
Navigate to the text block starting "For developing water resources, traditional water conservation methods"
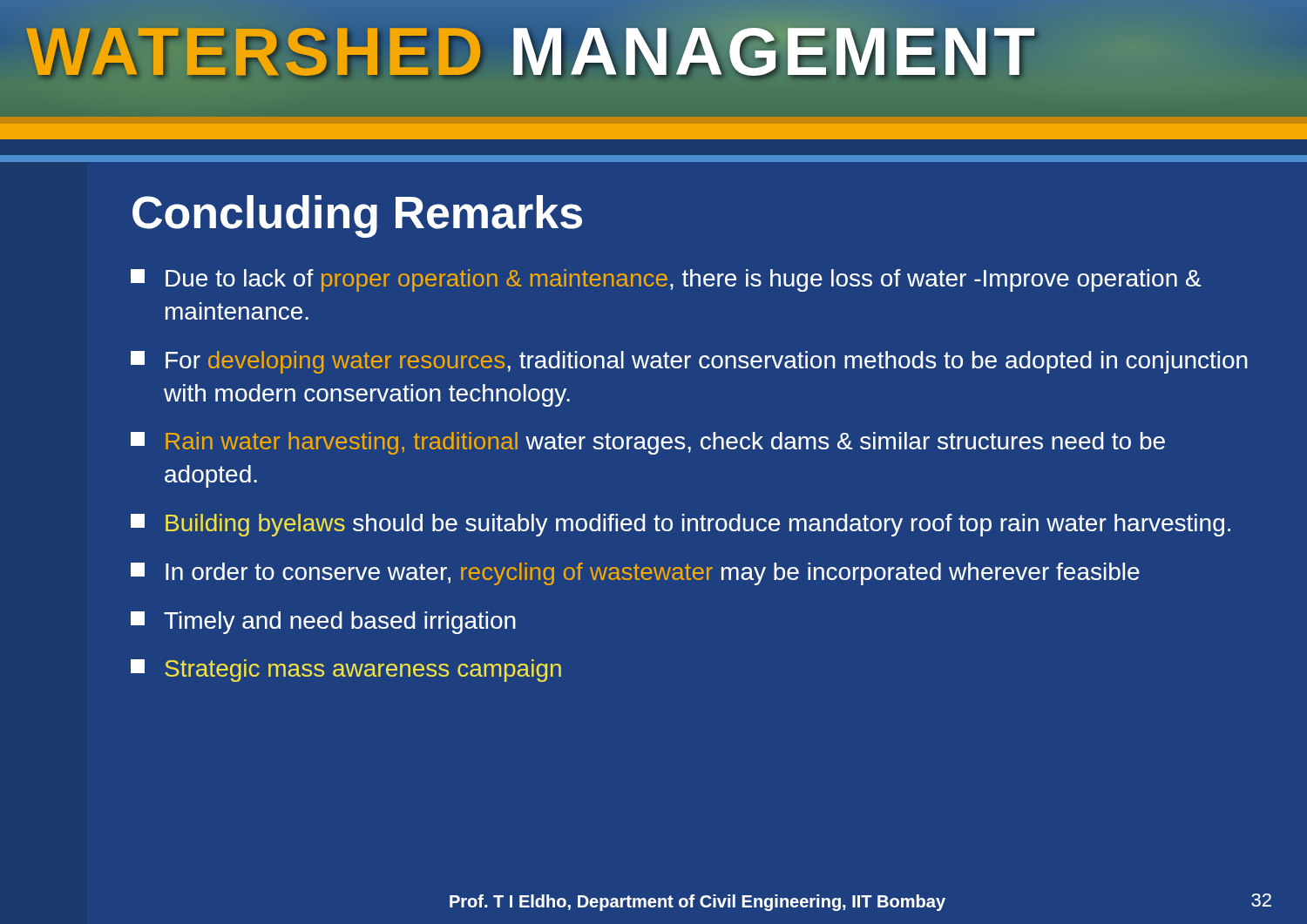coord(693,377)
